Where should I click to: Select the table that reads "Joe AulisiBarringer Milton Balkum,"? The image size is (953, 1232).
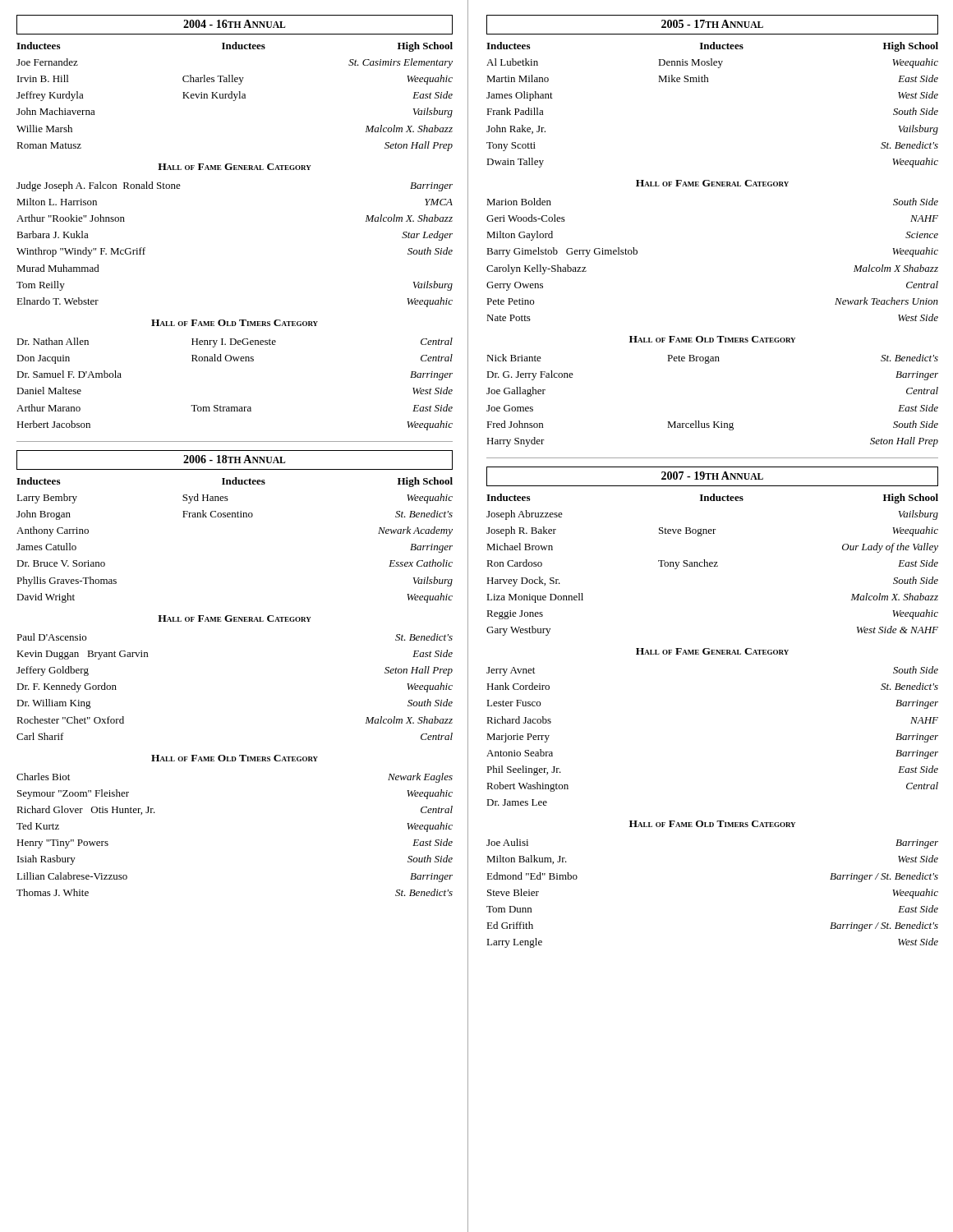pos(712,893)
